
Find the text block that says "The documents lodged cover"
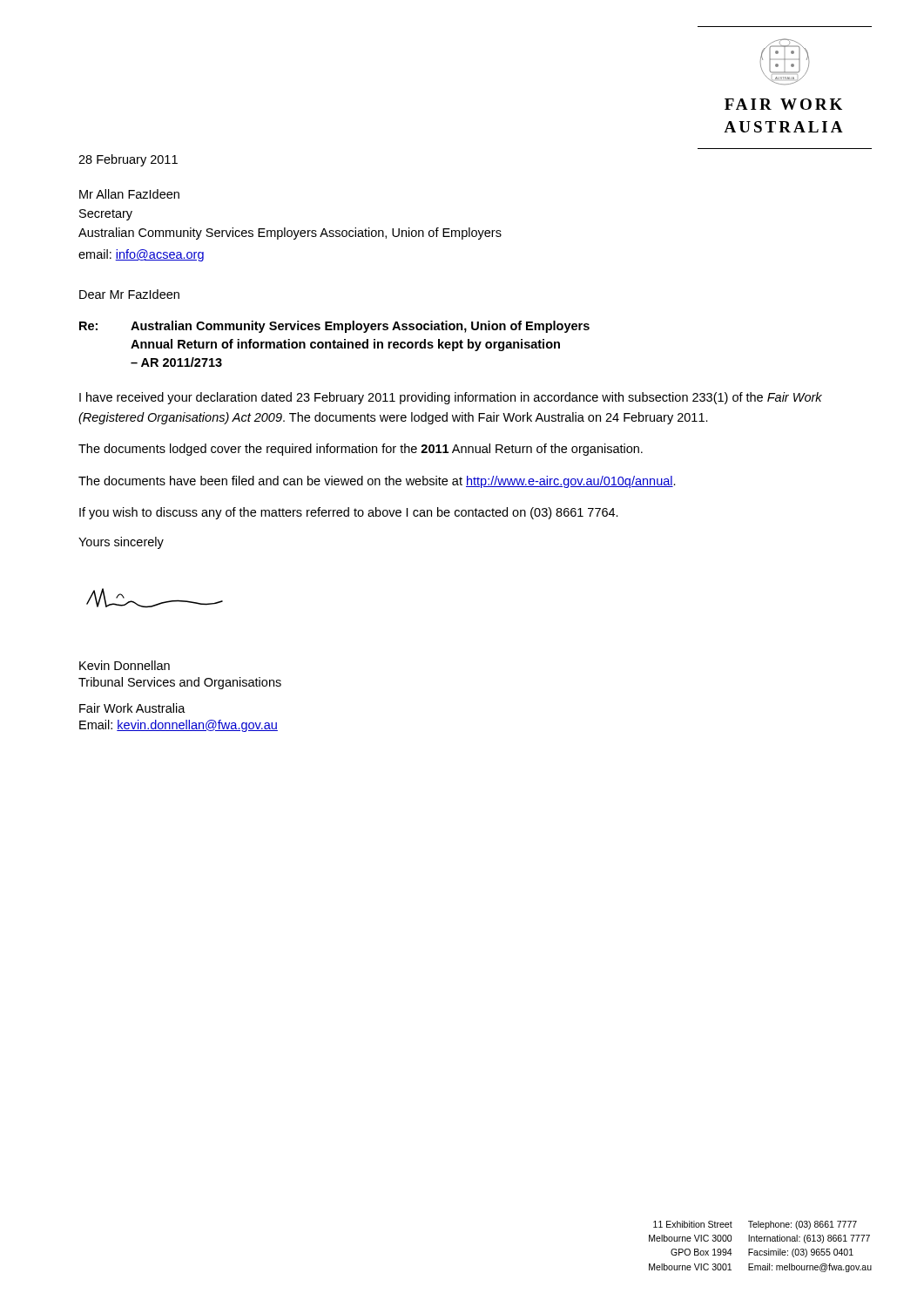pos(361,449)
